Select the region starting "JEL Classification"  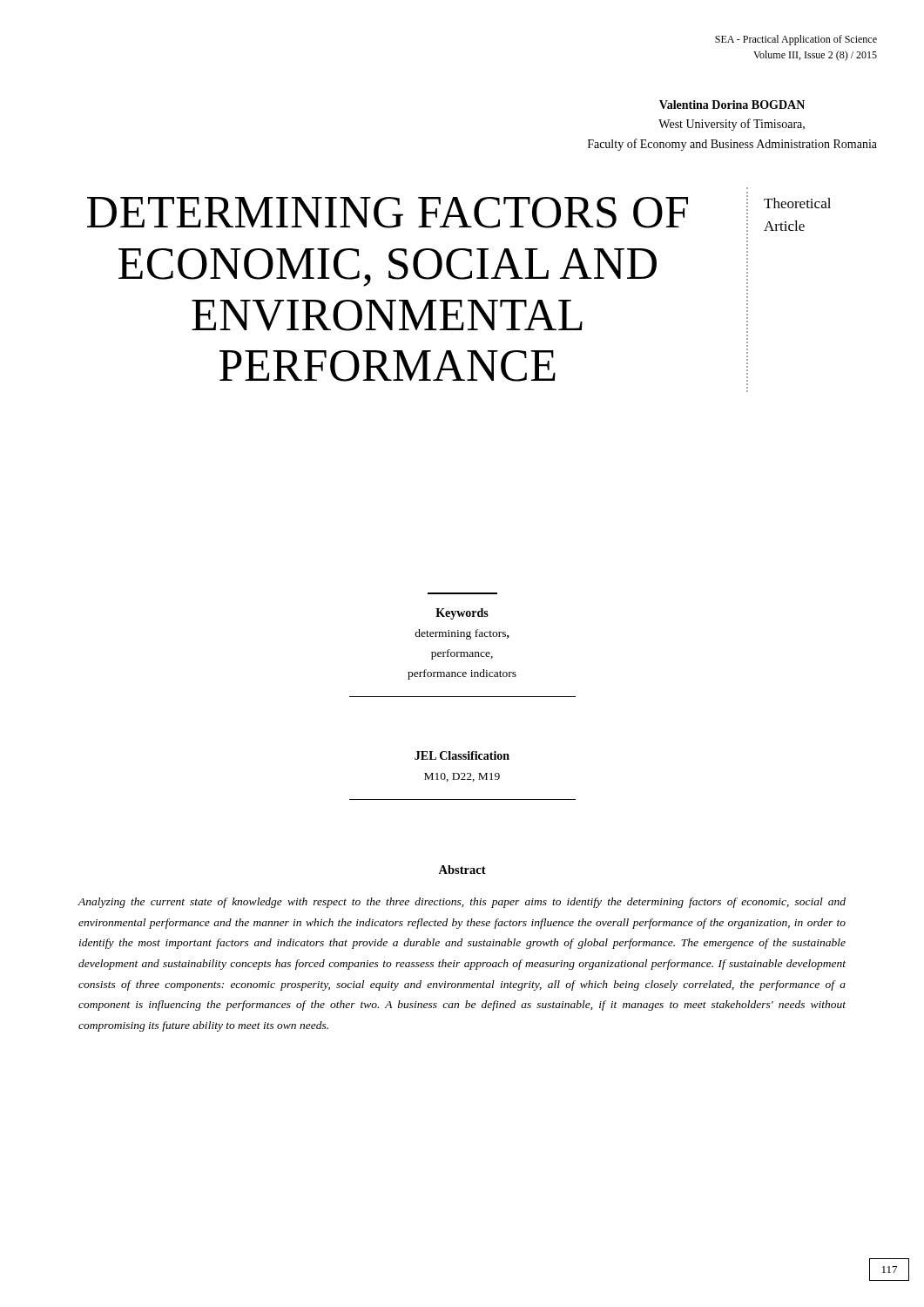coord(462,756)
